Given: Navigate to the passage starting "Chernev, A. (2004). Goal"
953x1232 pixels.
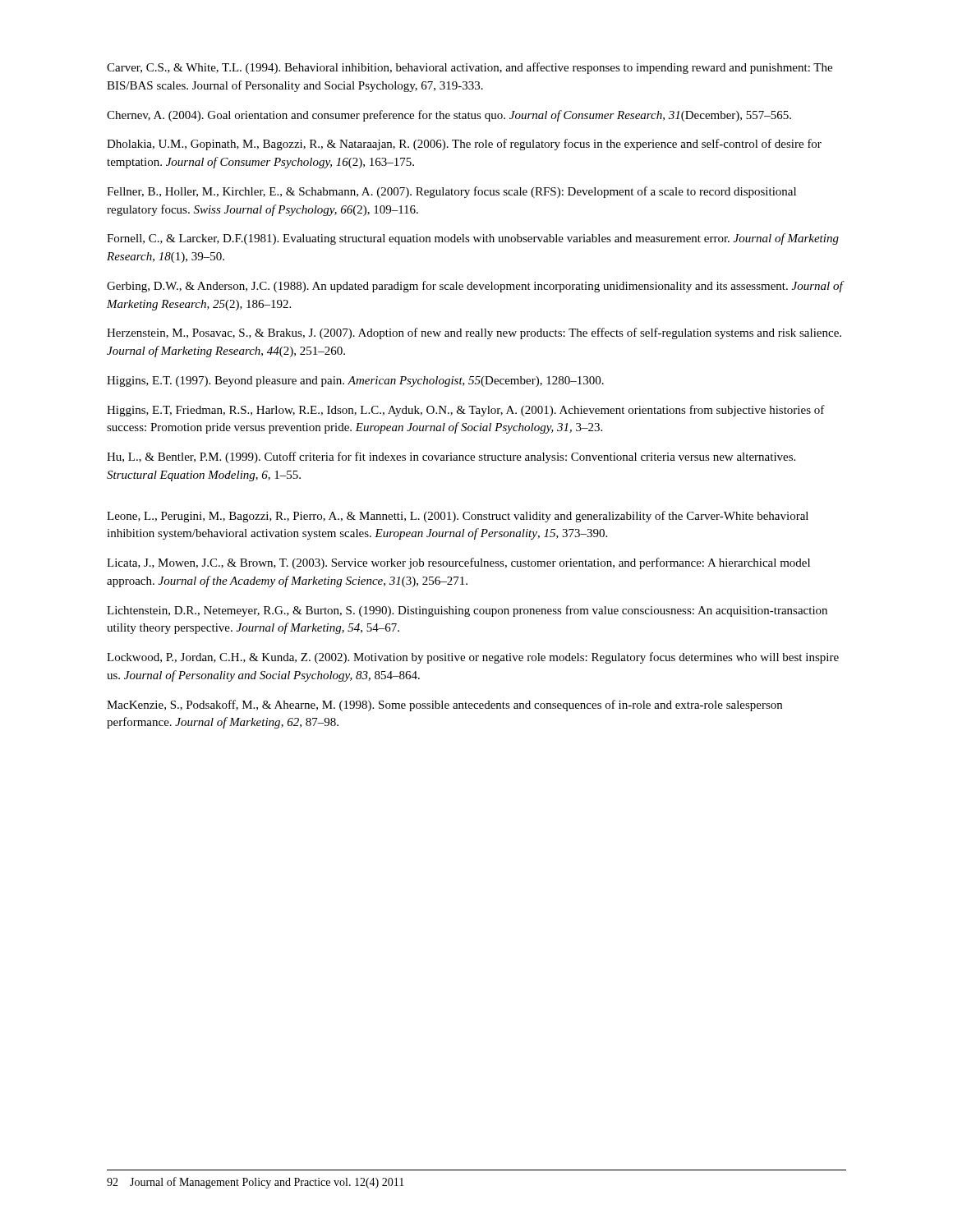Looking at the screenshot, I should [476, 115].
